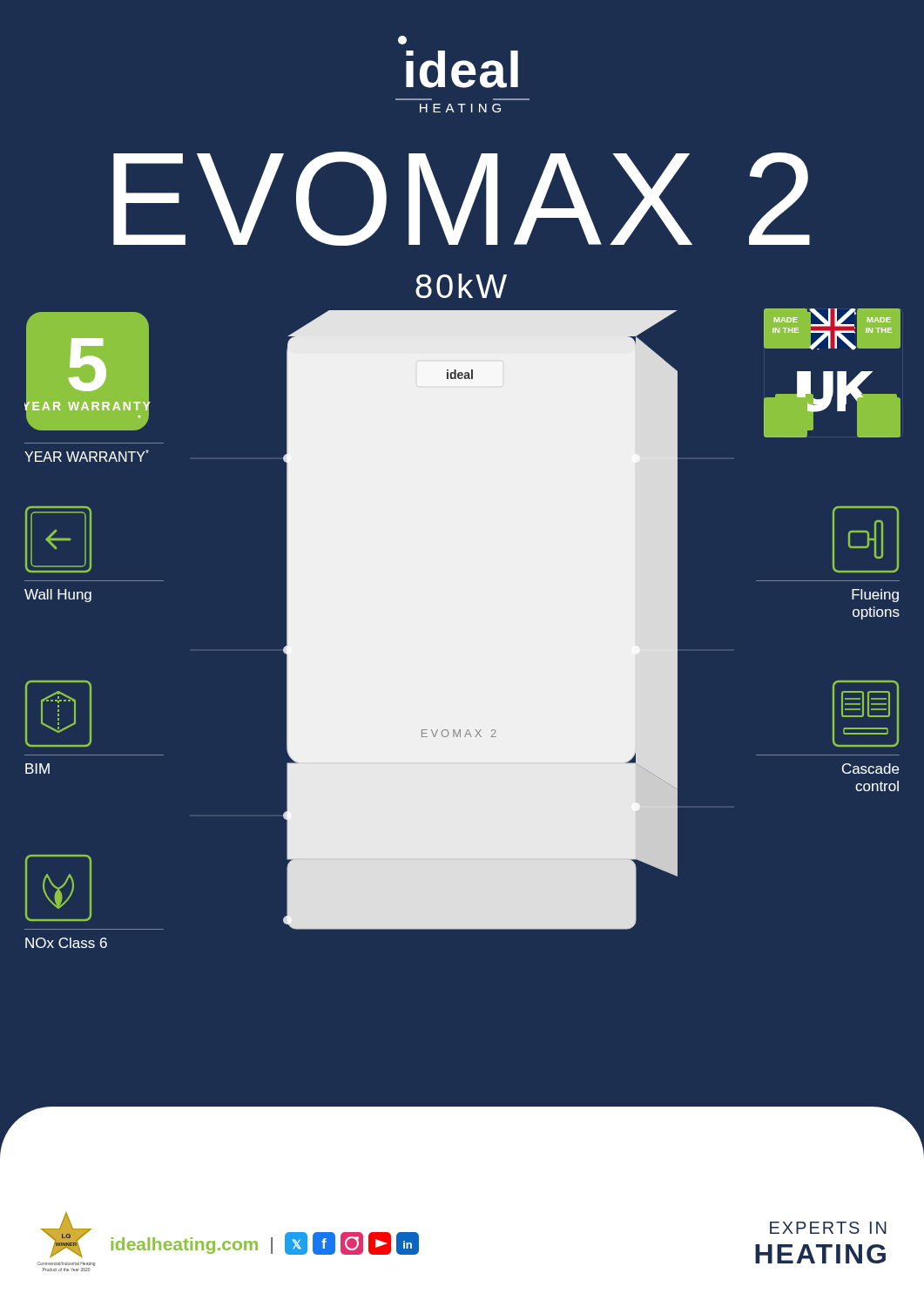Find "EXPERTS IN HEATING" on this page
The image size is (924, 1307).
pyautogui.click(x=821, y=1244)
